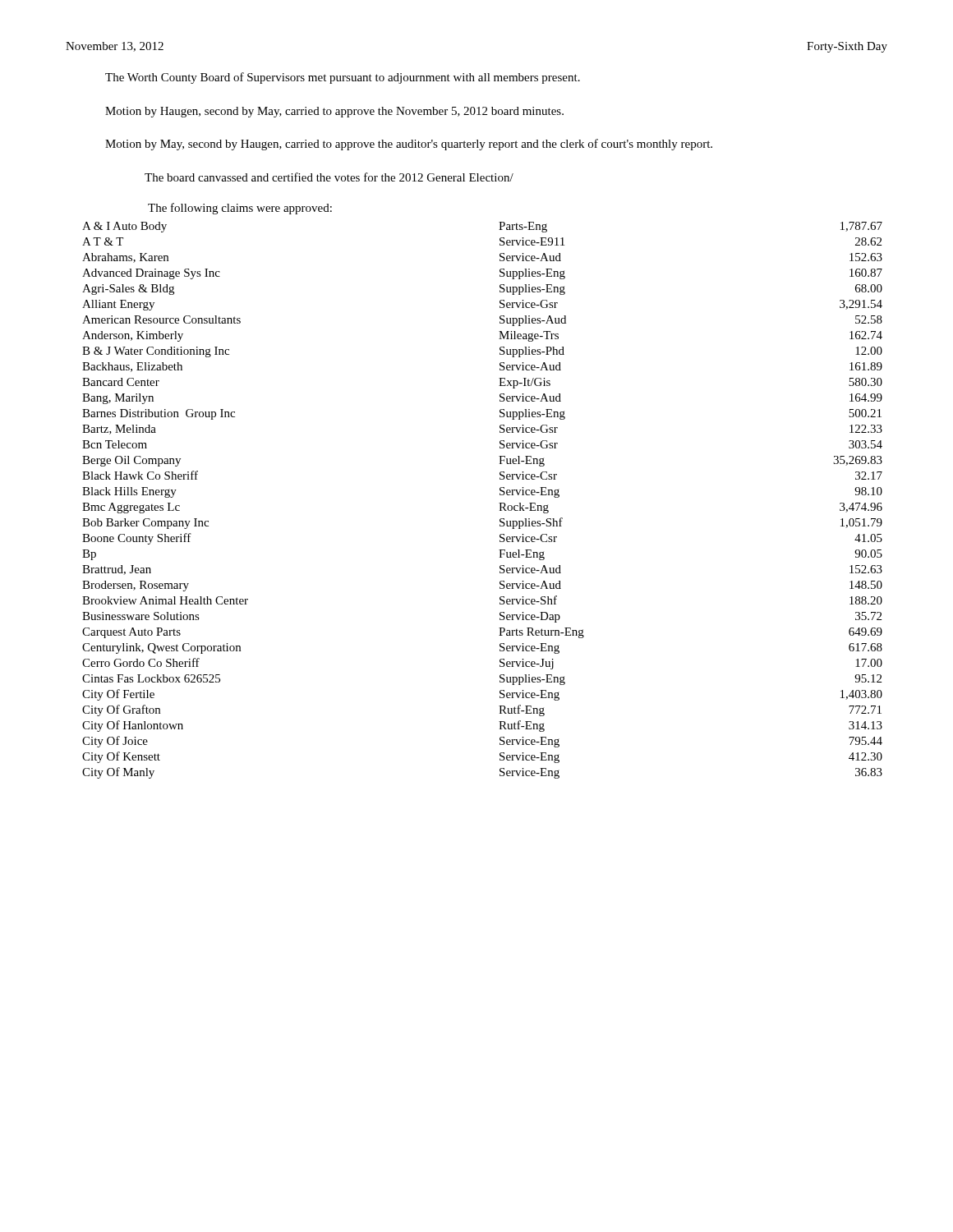Select the text block containing "The board canvassed and certified the votes for"
953x1232 pixels.
[x=329, y=177]
